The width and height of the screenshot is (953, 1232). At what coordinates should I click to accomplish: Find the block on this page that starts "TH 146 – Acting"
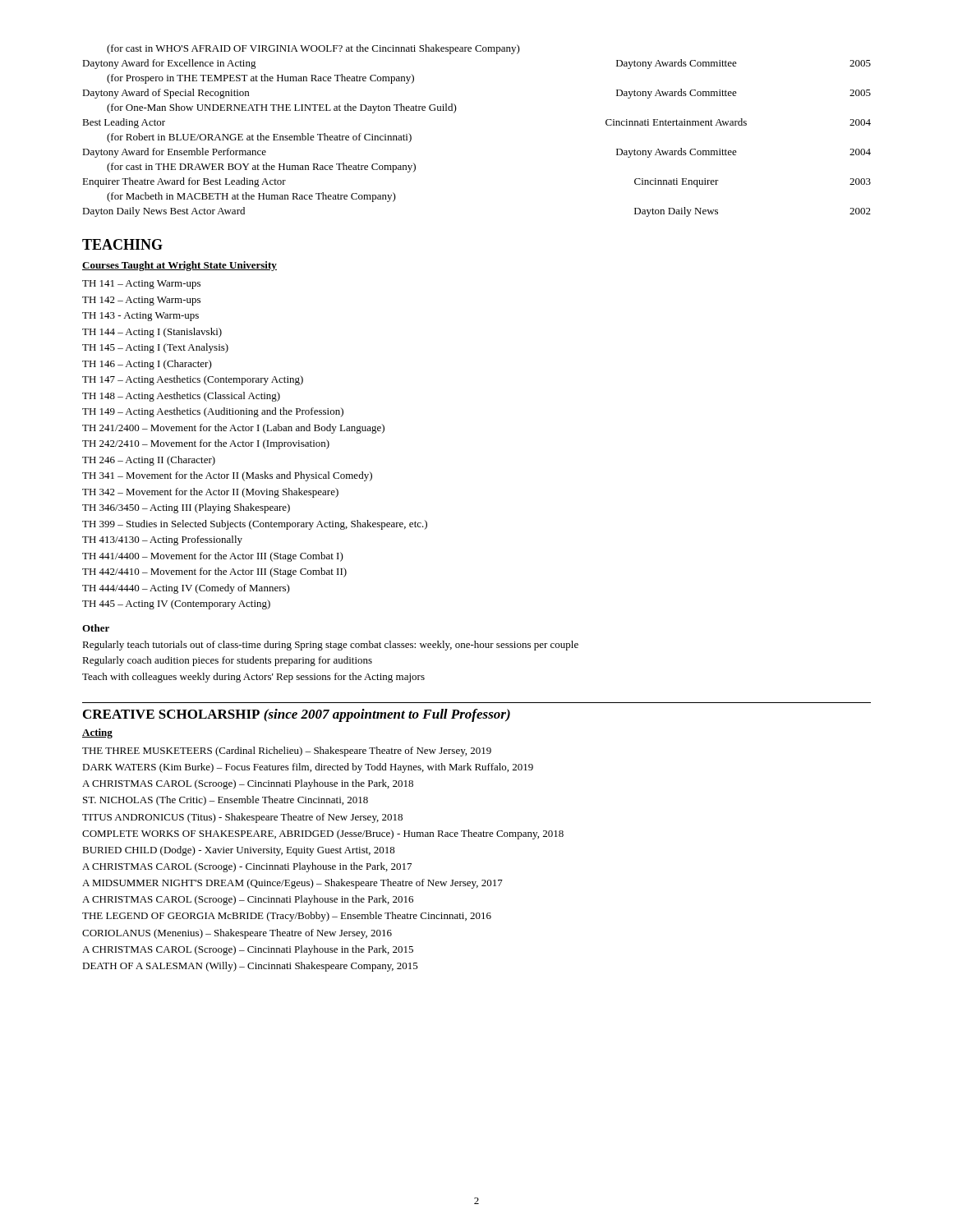(147, 363)
